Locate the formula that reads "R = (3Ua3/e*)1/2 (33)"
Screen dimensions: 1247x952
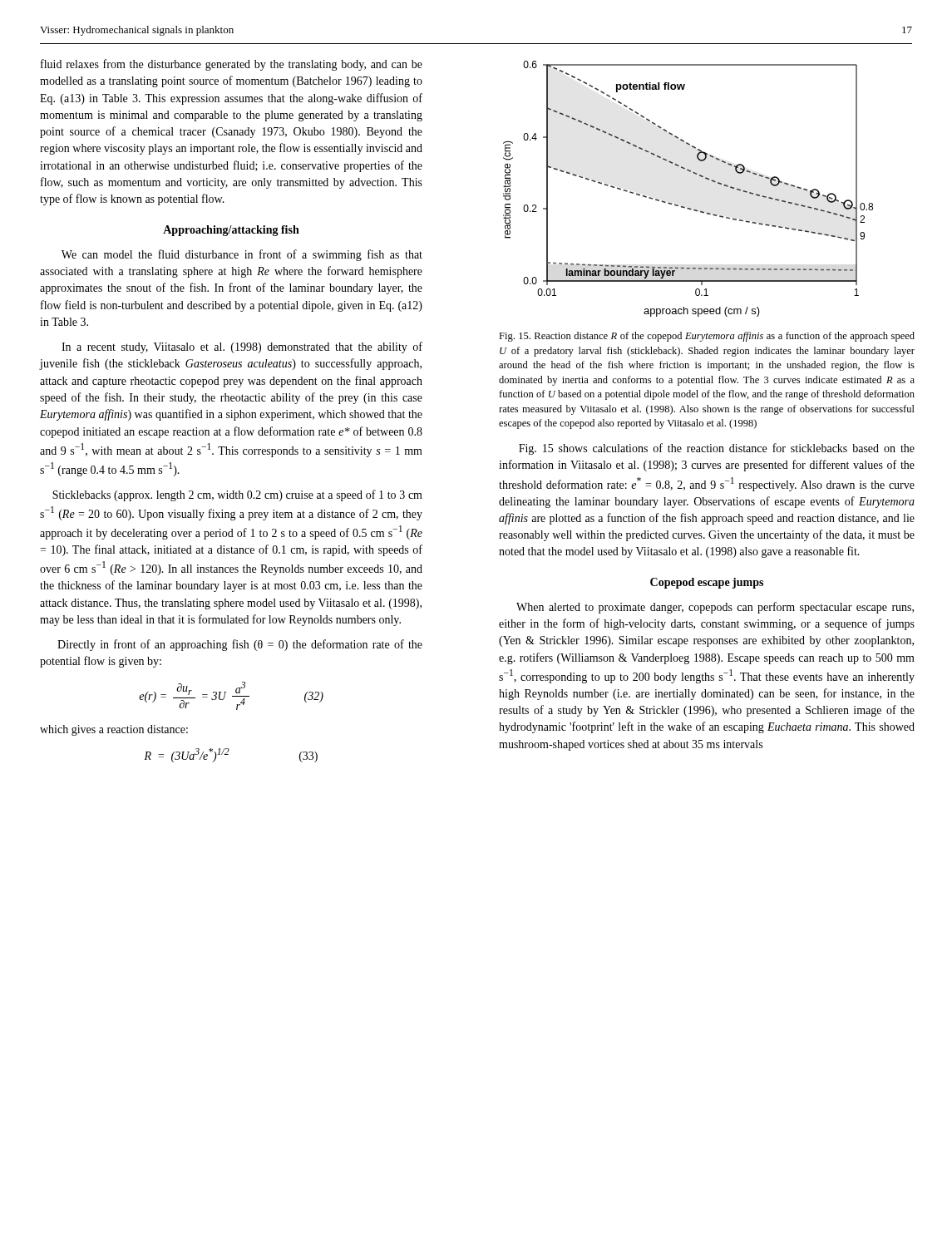[x=231, y=755]
